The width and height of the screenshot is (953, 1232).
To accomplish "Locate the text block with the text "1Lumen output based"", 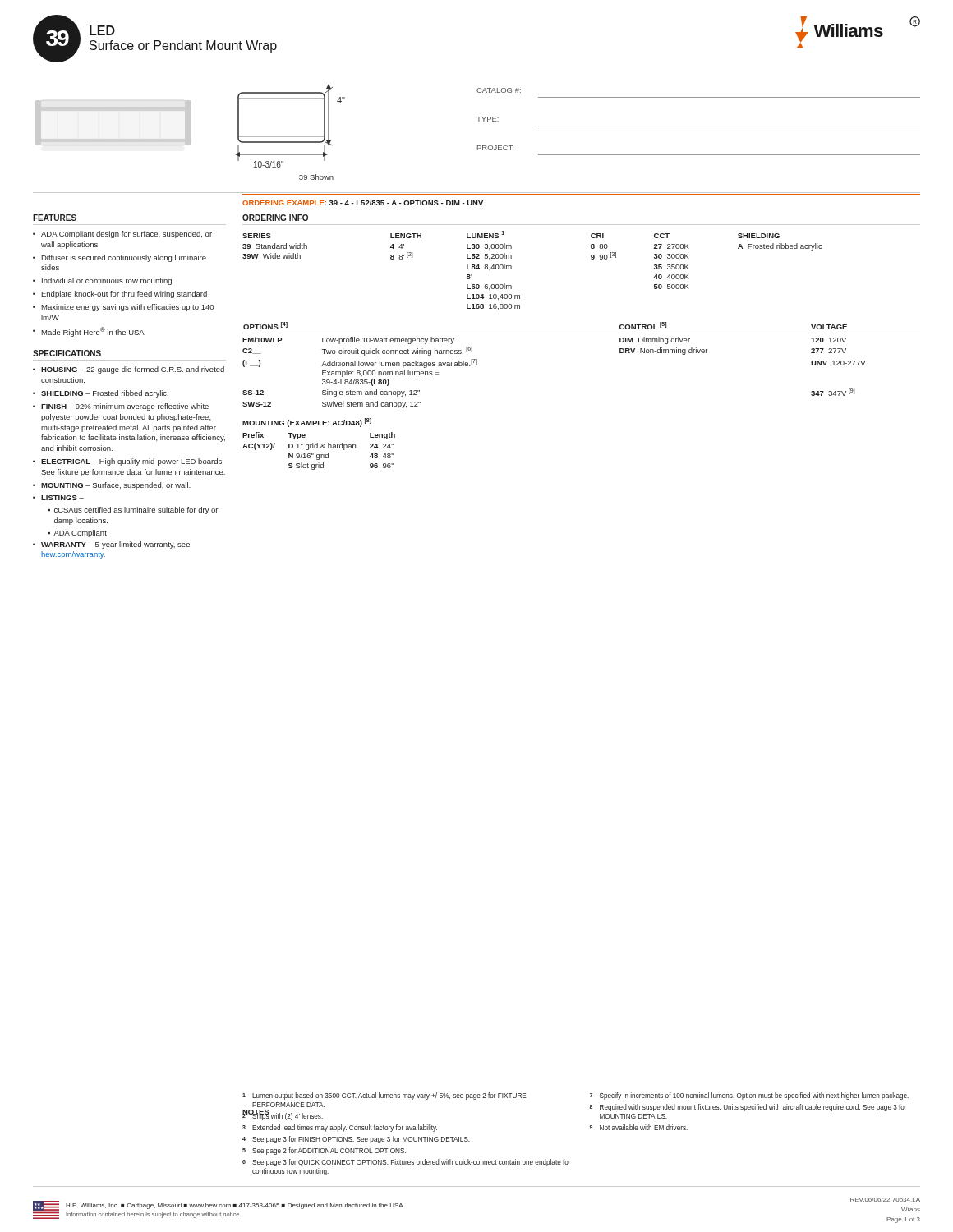I will 581,1135.
